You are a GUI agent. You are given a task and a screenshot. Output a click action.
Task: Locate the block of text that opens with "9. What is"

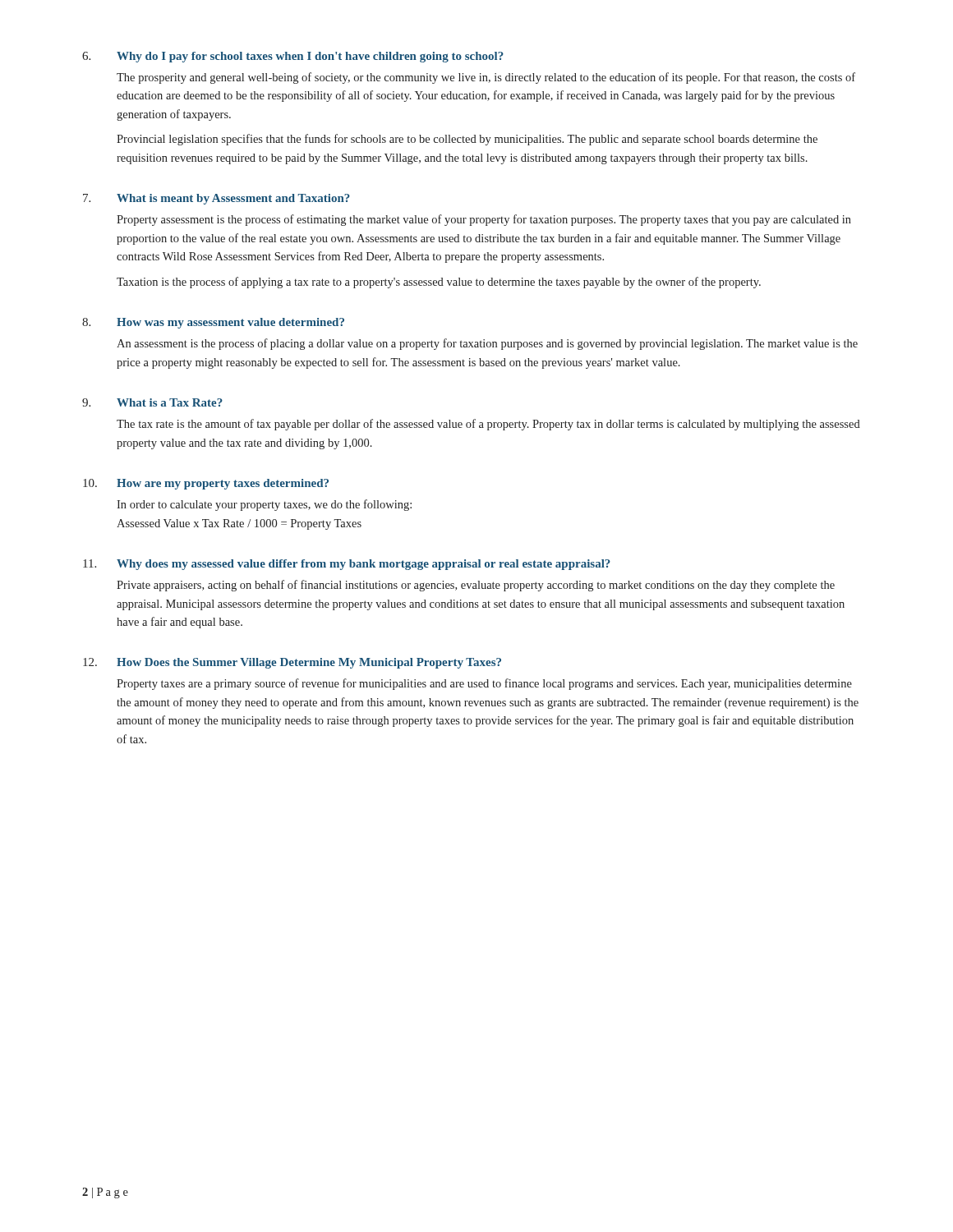coord(472,427)
